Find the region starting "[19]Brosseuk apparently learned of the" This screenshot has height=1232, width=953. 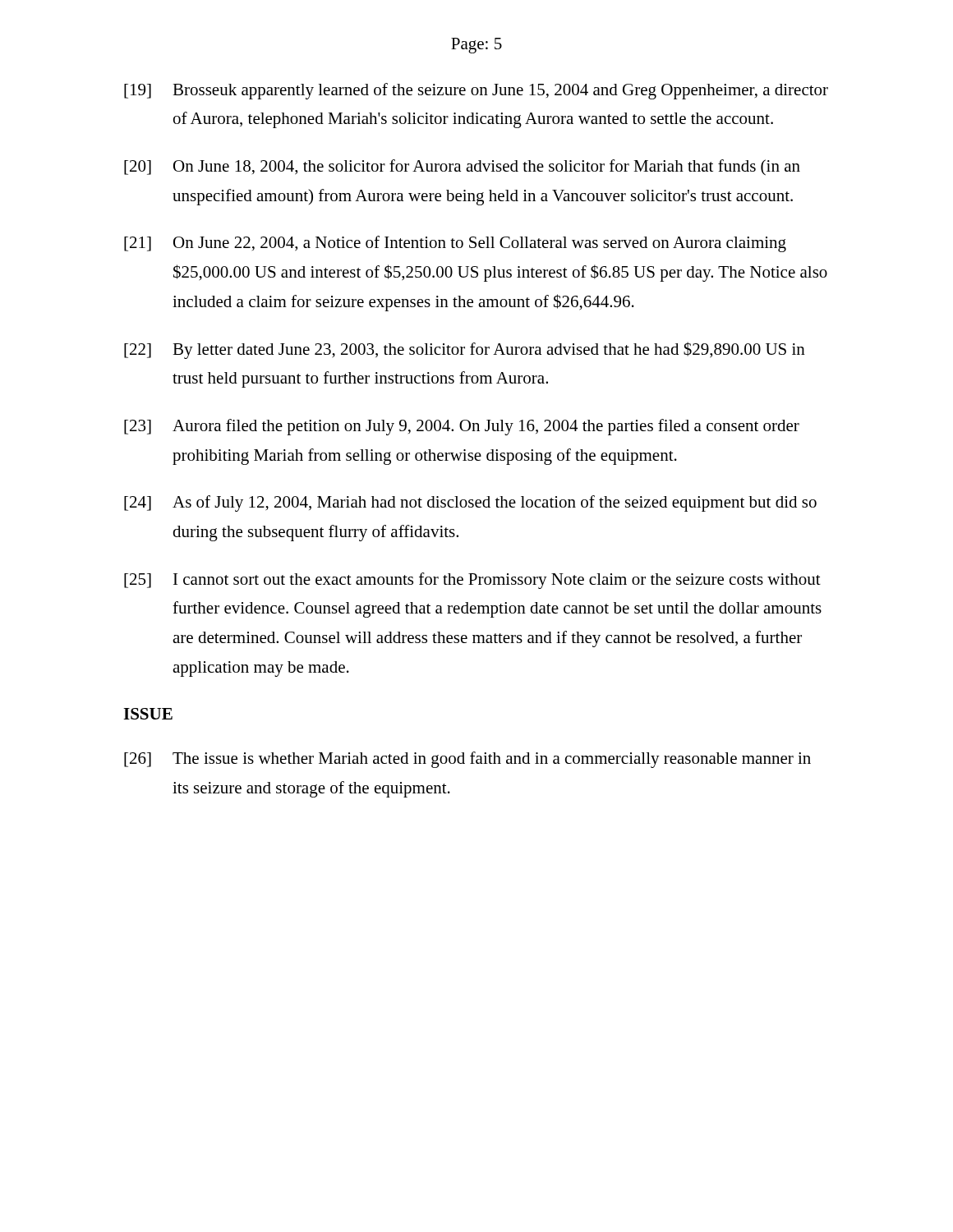tap(476, 105)
